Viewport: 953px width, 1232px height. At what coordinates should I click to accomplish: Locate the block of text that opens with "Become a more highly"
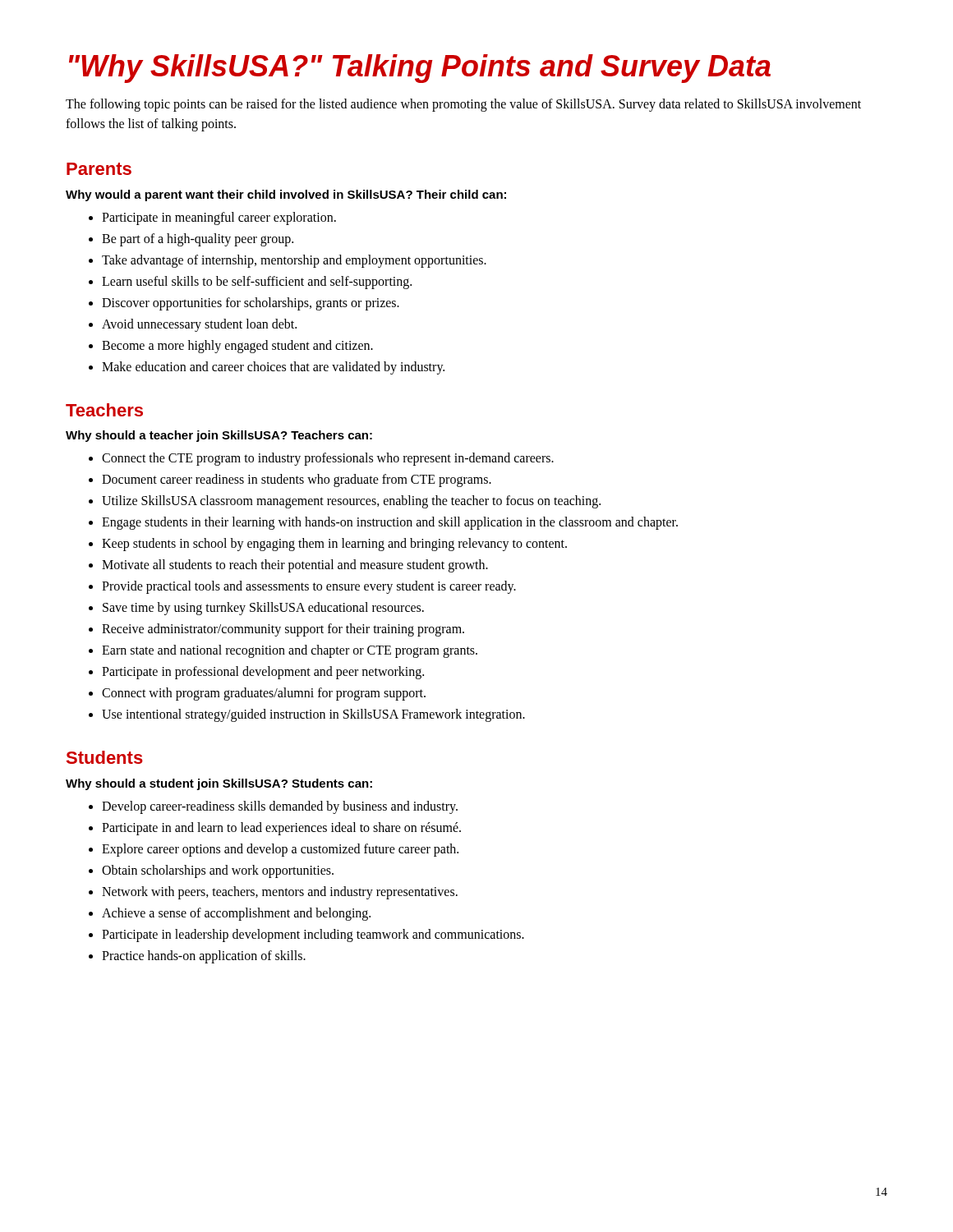tap(238, 345)
